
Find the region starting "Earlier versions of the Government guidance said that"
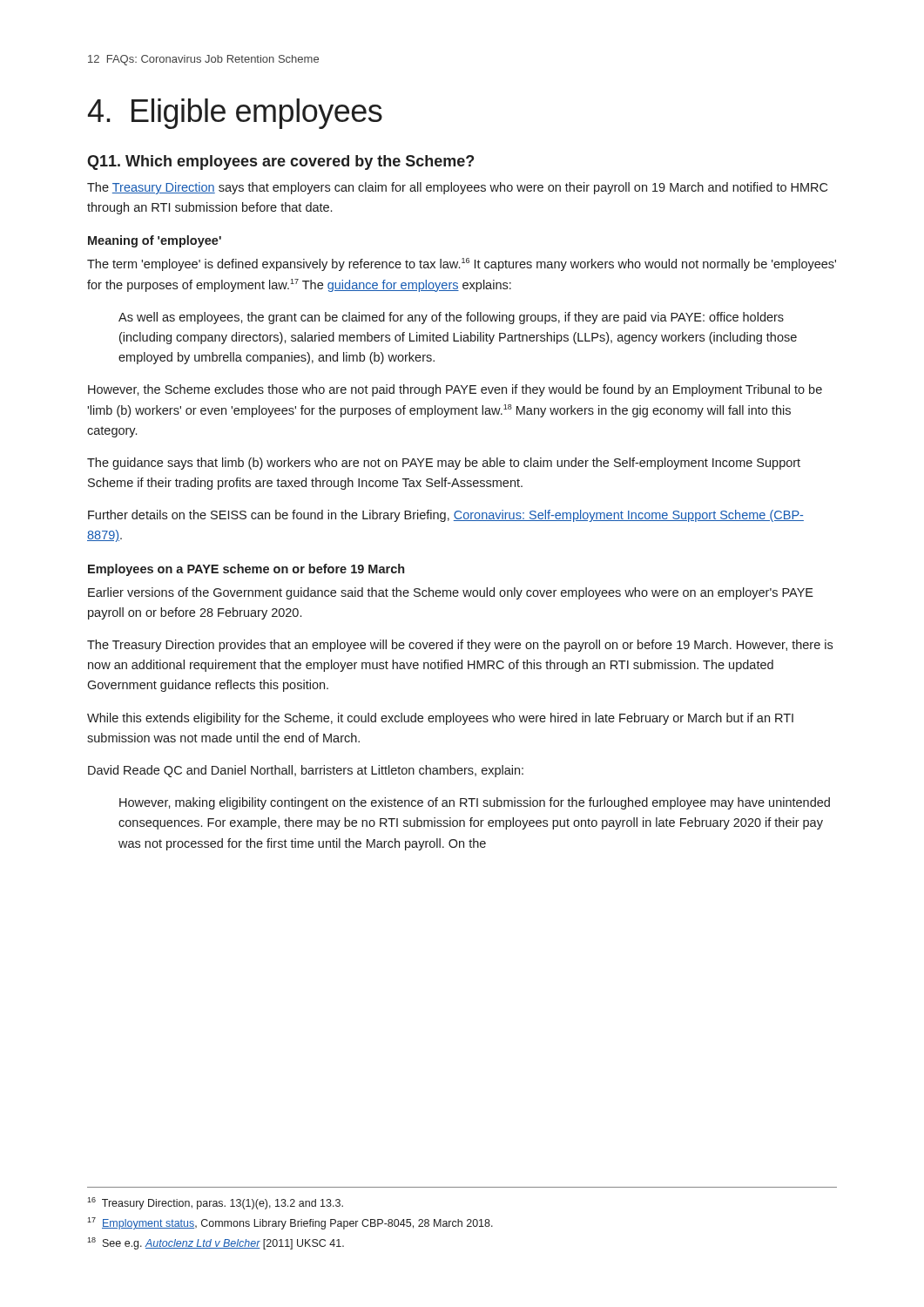click(450, 602)
